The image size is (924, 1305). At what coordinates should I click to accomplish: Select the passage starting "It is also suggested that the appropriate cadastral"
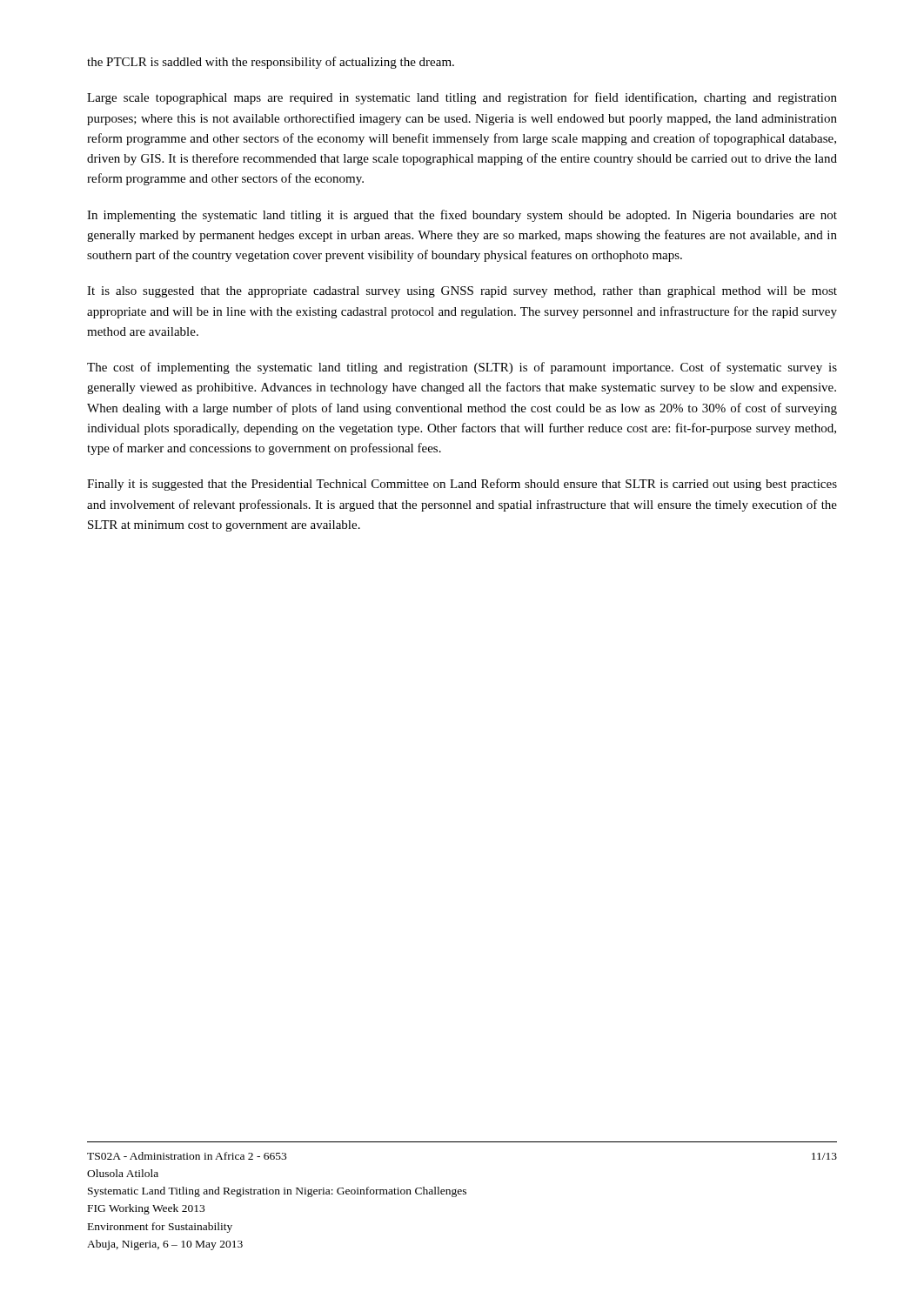(462, 311)
